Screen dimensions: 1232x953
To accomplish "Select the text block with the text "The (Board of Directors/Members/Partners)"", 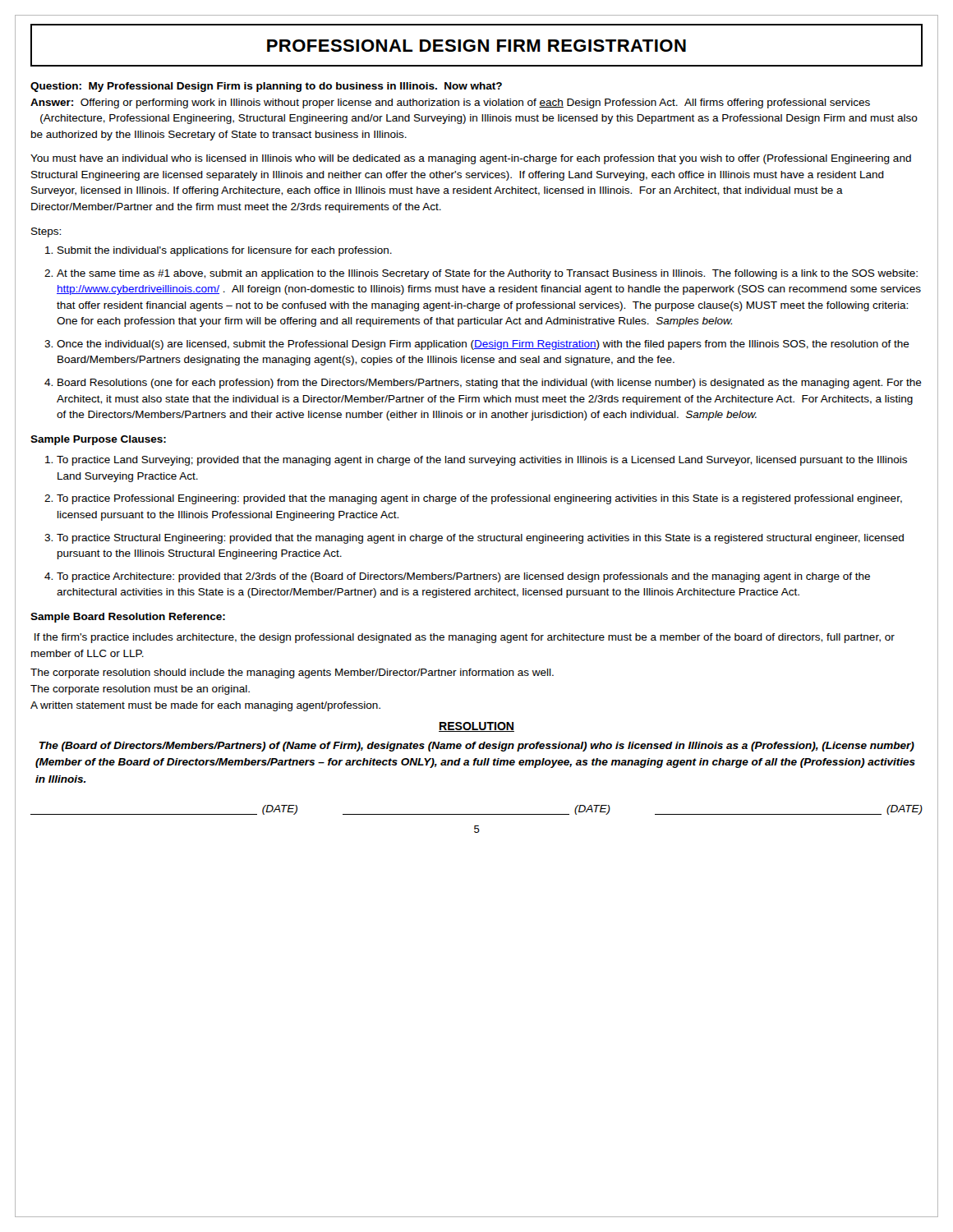I will pos(475,762).
